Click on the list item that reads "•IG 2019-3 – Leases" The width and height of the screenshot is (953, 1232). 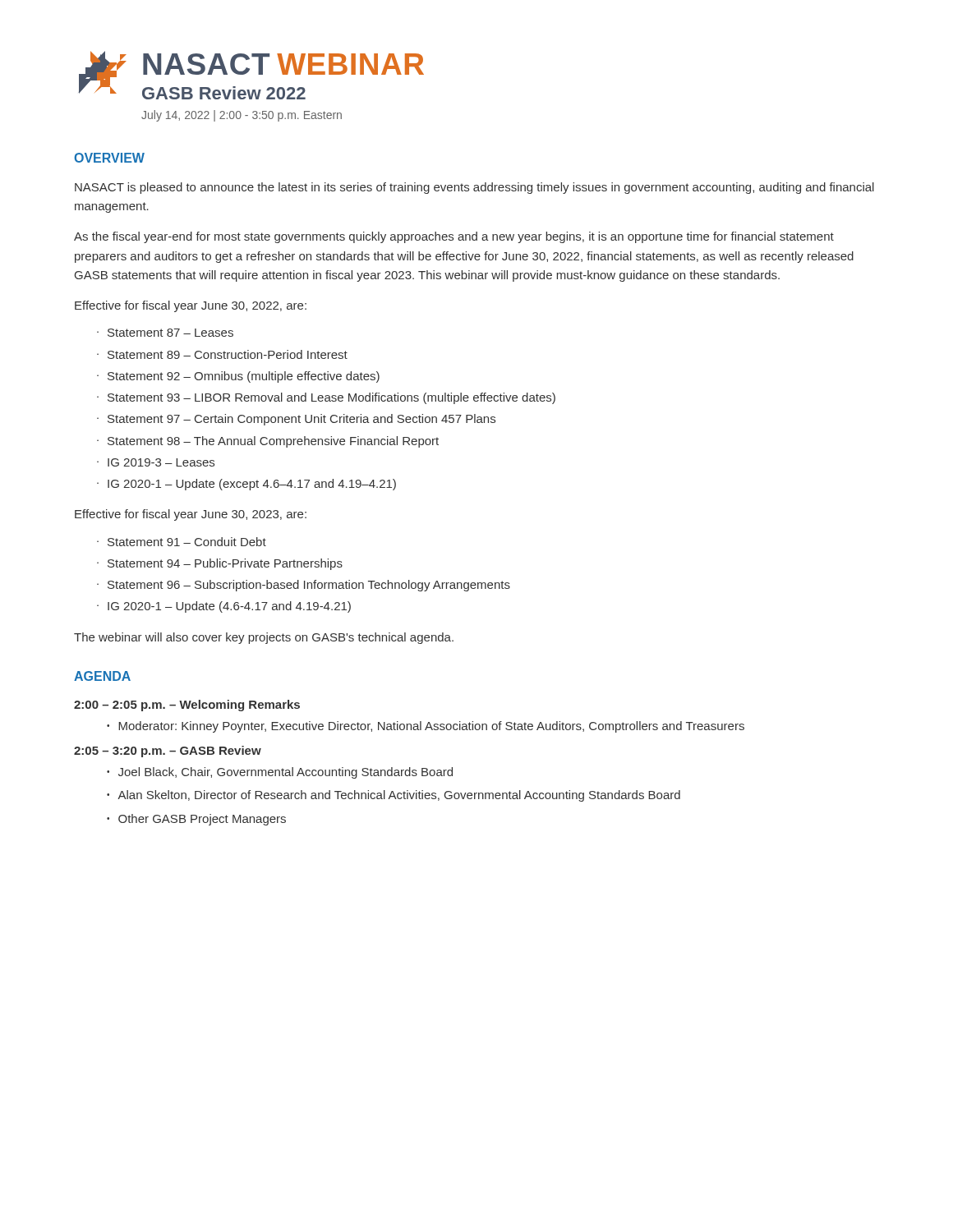coord(156,462)
